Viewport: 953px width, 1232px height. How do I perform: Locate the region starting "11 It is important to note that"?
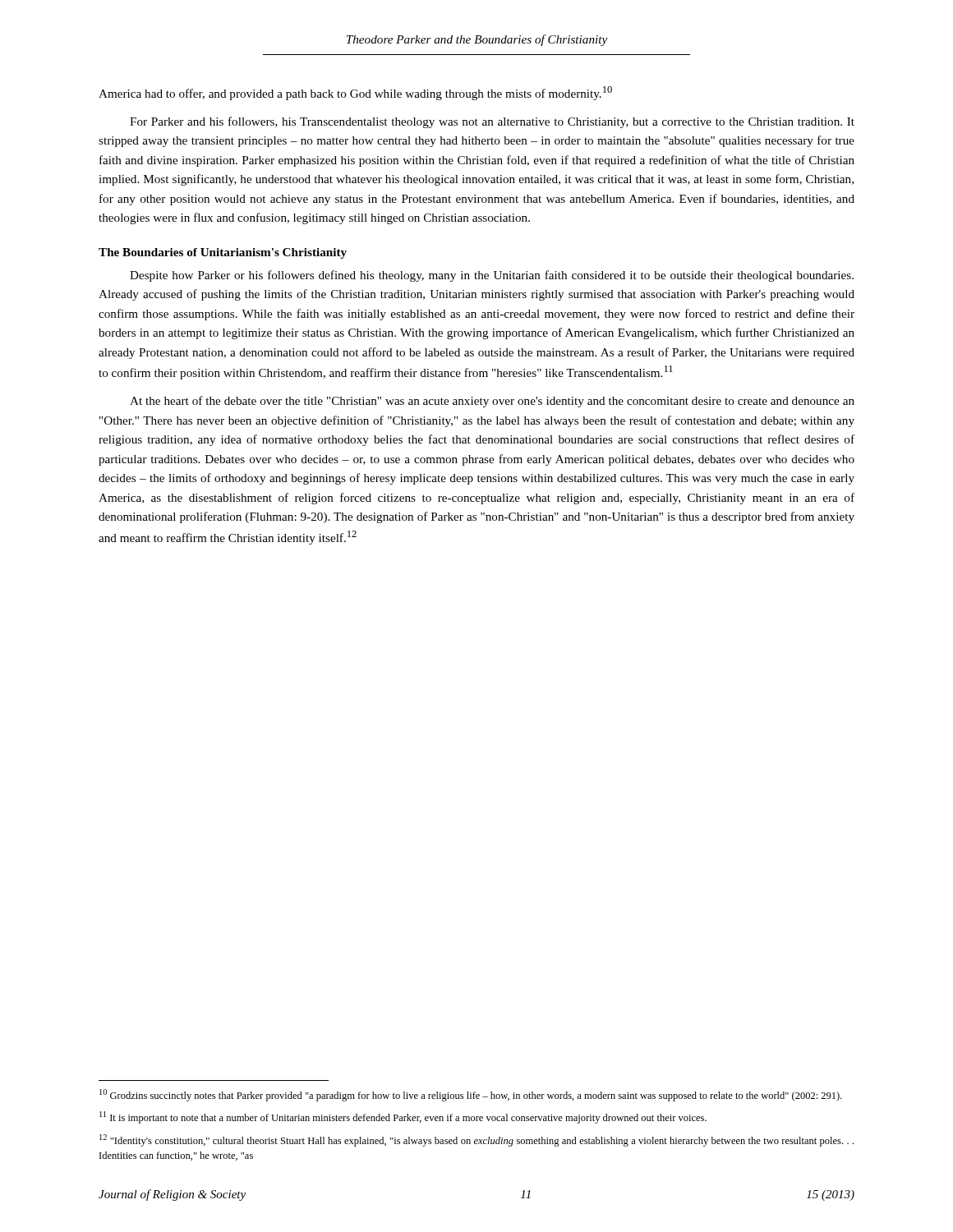point(403,1117)
